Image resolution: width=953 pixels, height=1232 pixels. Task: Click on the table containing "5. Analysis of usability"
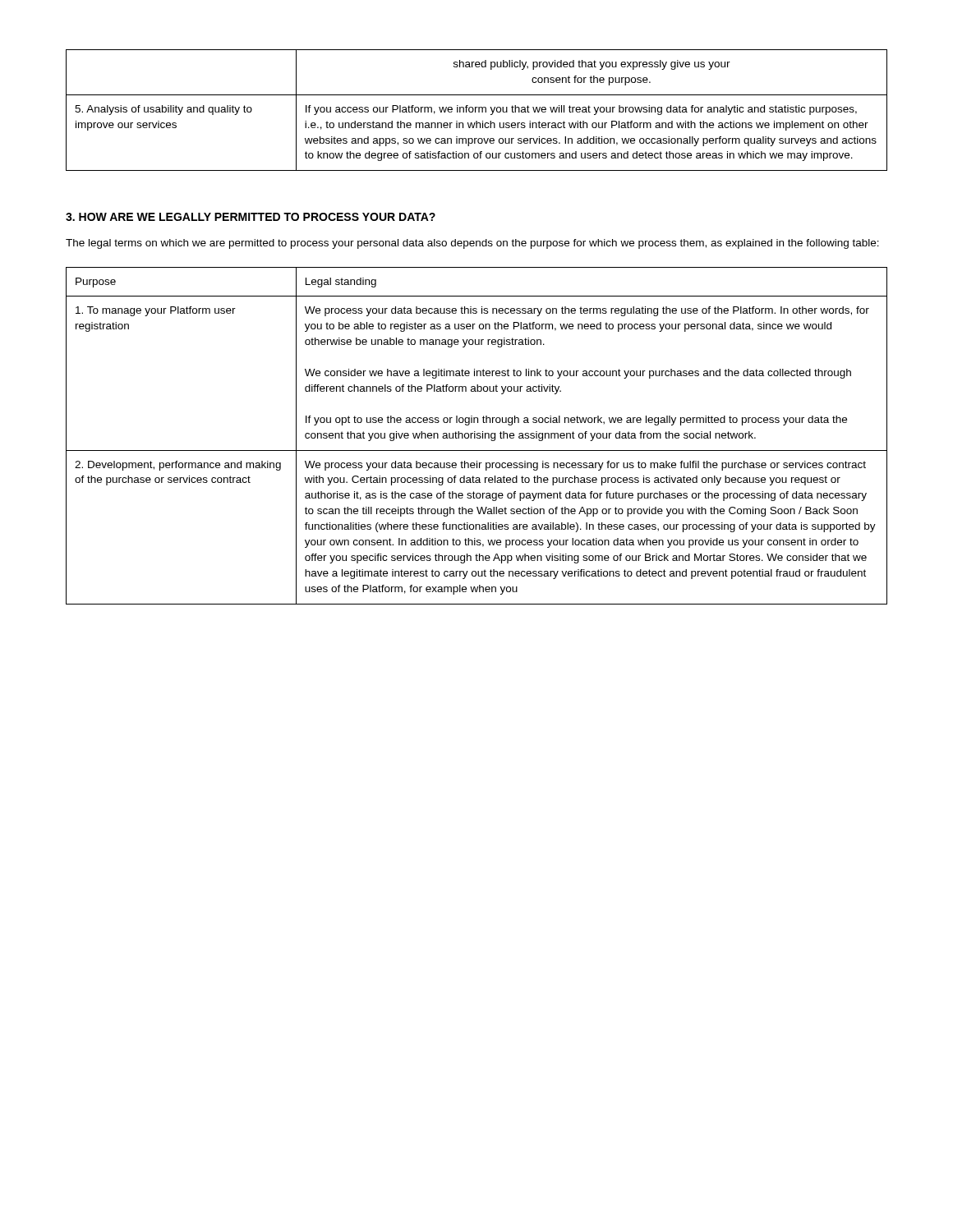pyautogui.click(x=476, y=110)
